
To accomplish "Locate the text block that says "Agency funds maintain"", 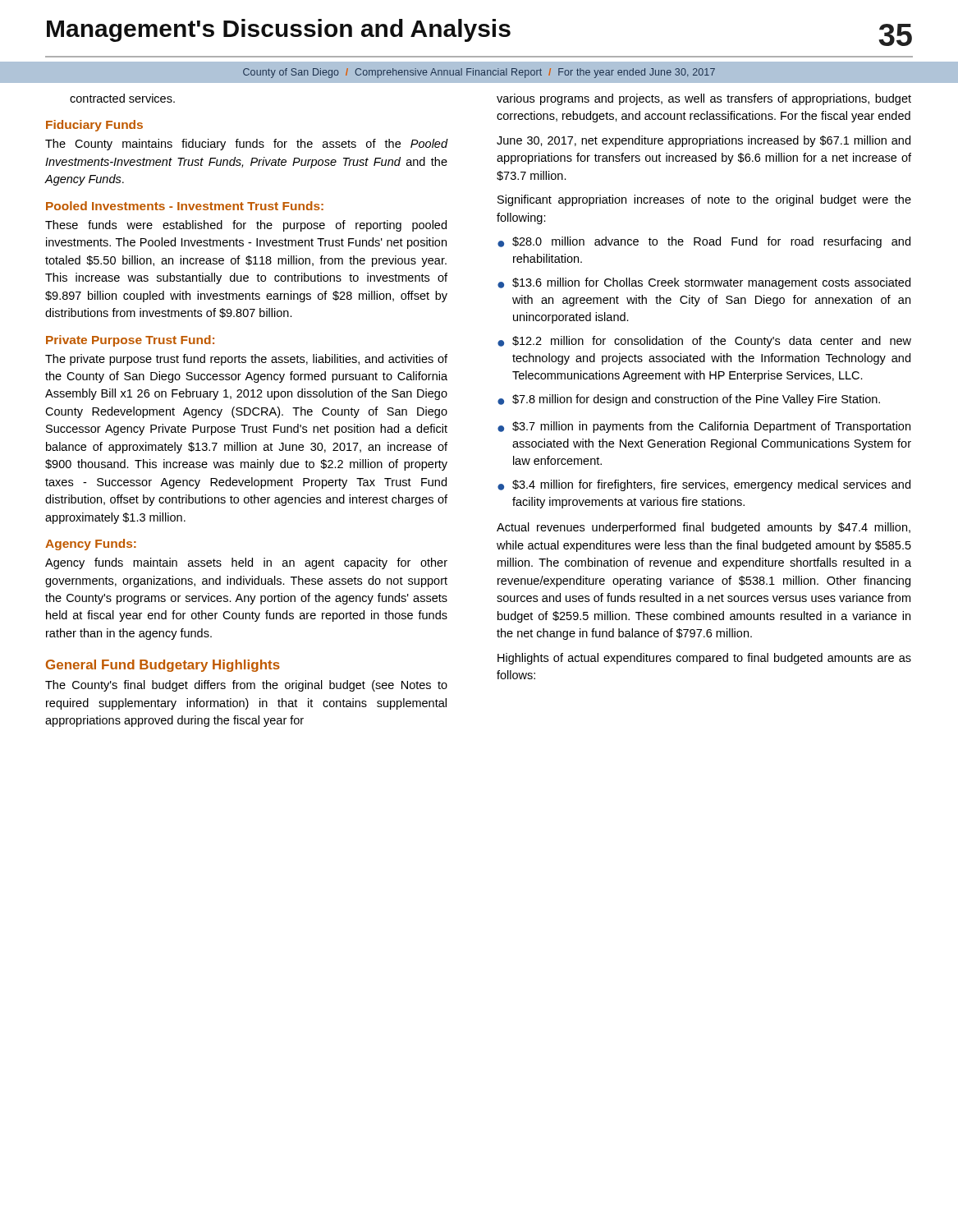I will coord(246,598).
